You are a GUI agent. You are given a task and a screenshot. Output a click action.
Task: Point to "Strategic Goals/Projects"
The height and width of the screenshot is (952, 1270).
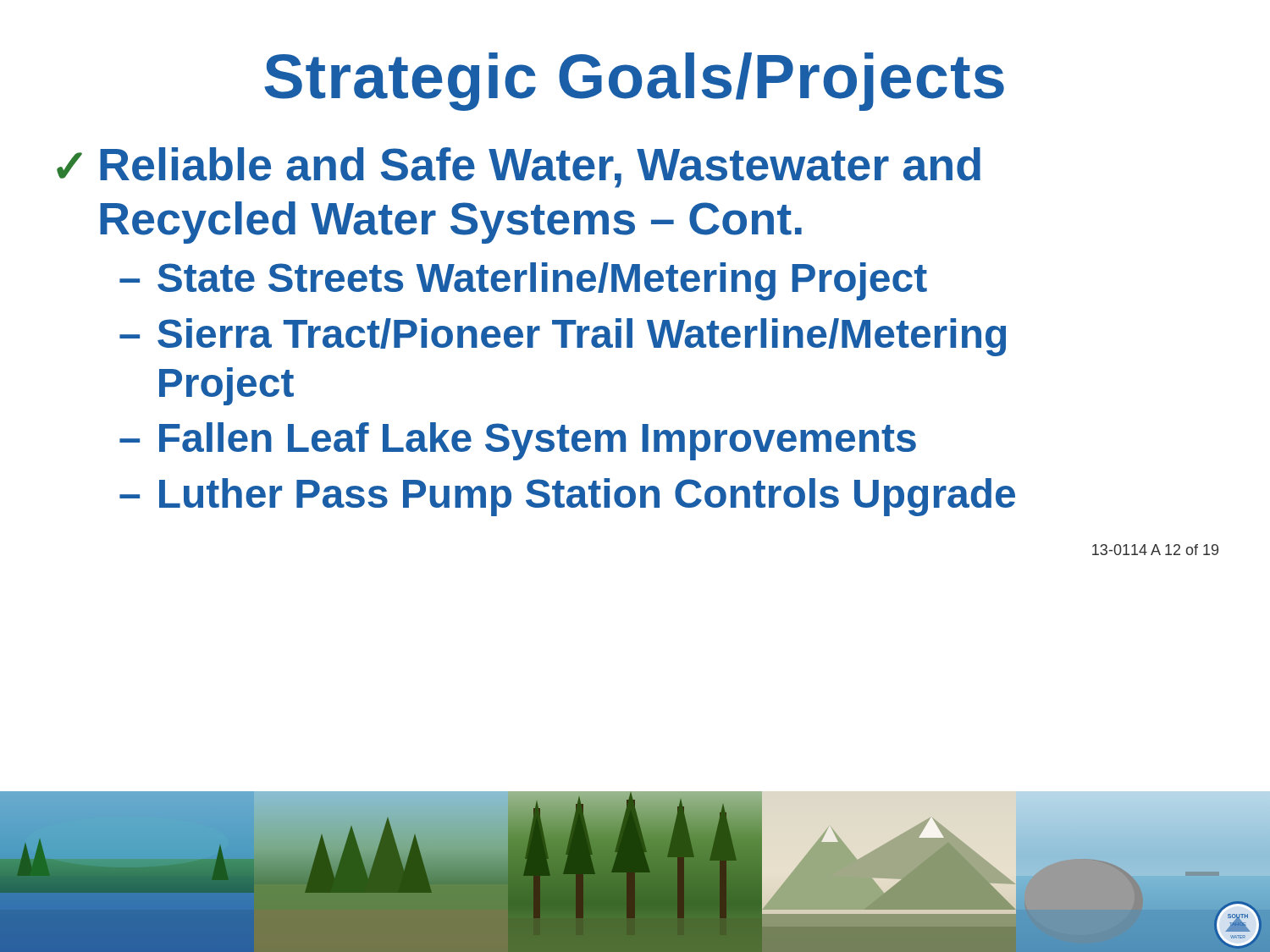click(x=635, y=77)
